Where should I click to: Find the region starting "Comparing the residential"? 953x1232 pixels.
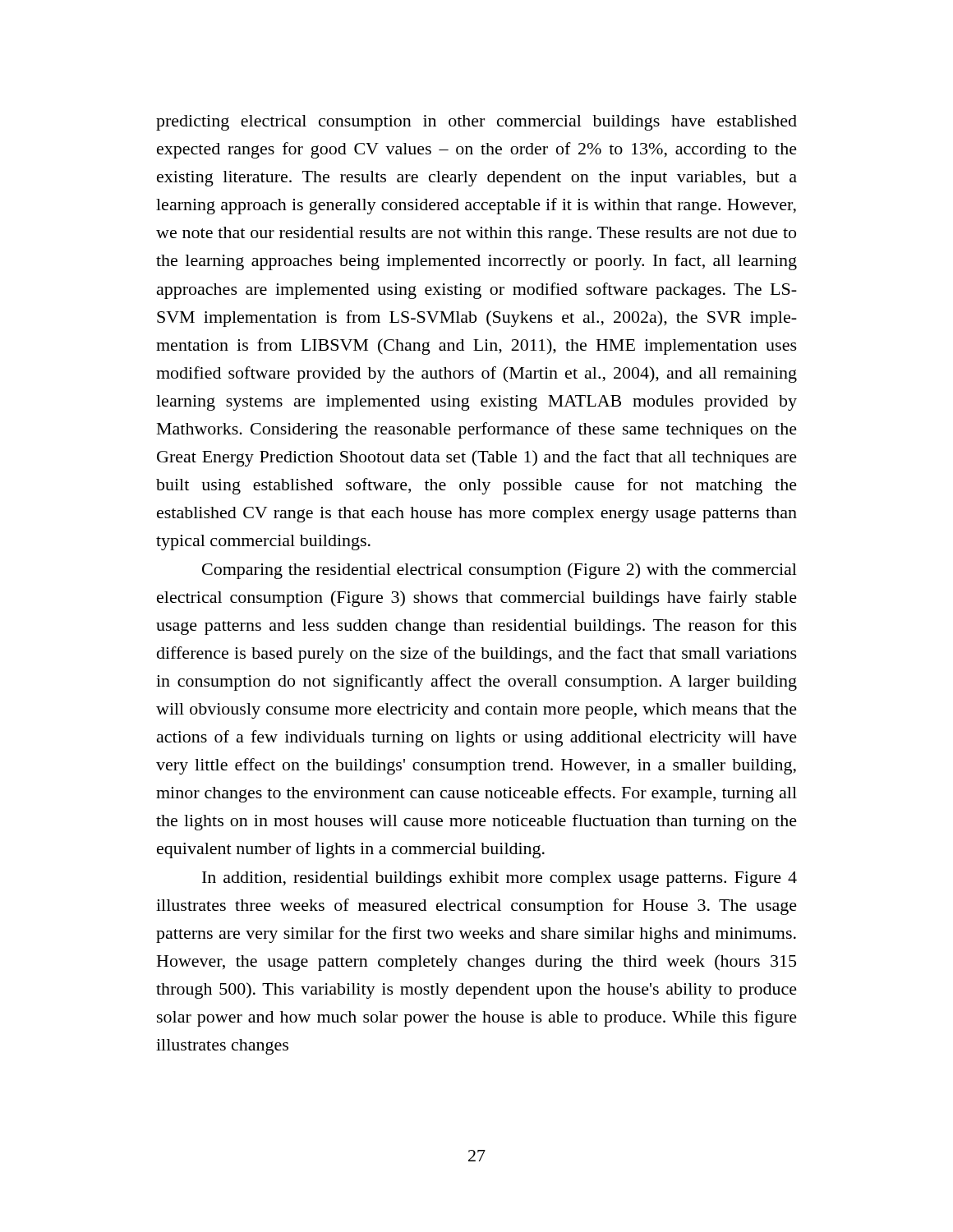pyautogui.click(x=476, y=709)
